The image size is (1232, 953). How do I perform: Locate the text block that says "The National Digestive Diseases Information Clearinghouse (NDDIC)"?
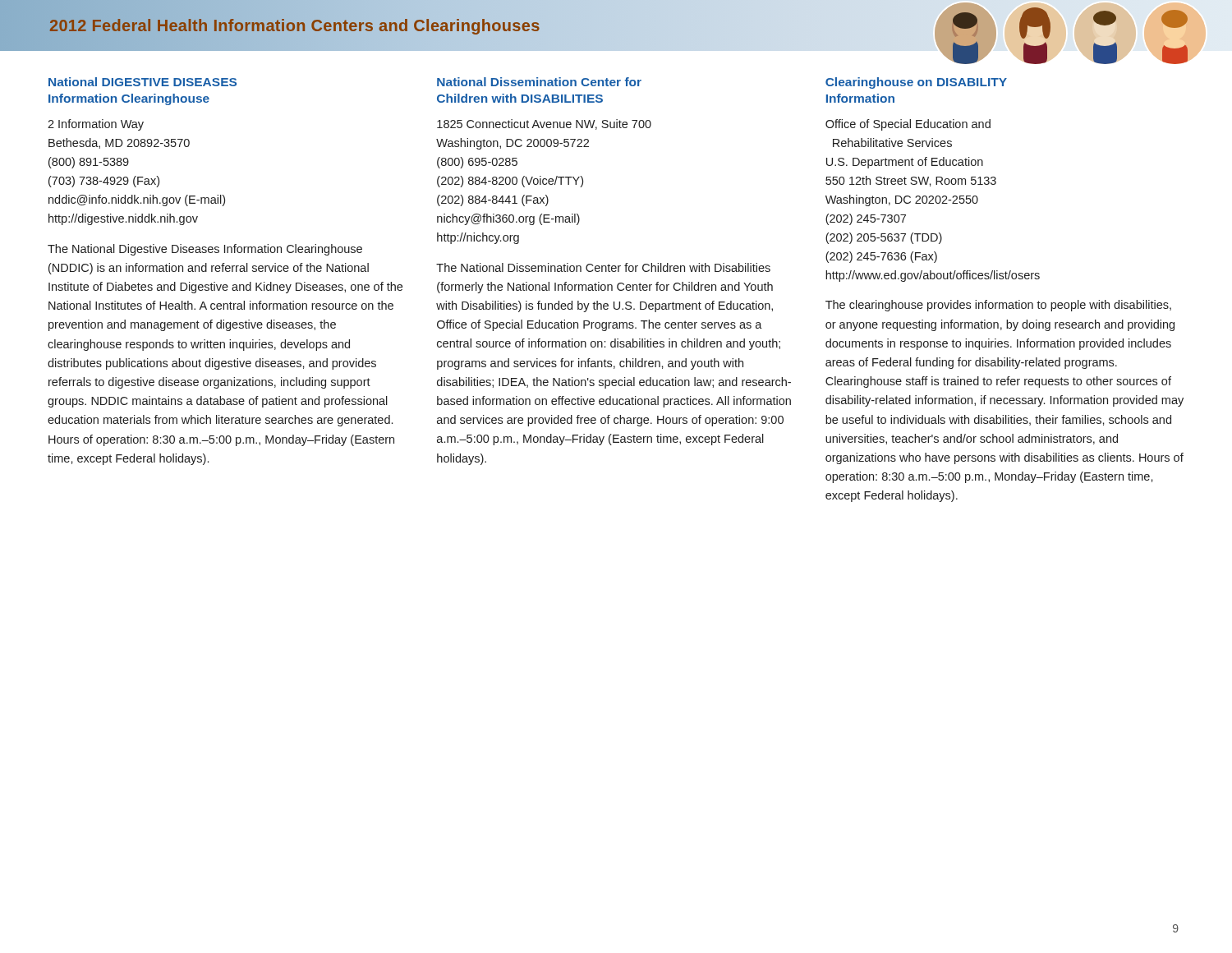225,353
